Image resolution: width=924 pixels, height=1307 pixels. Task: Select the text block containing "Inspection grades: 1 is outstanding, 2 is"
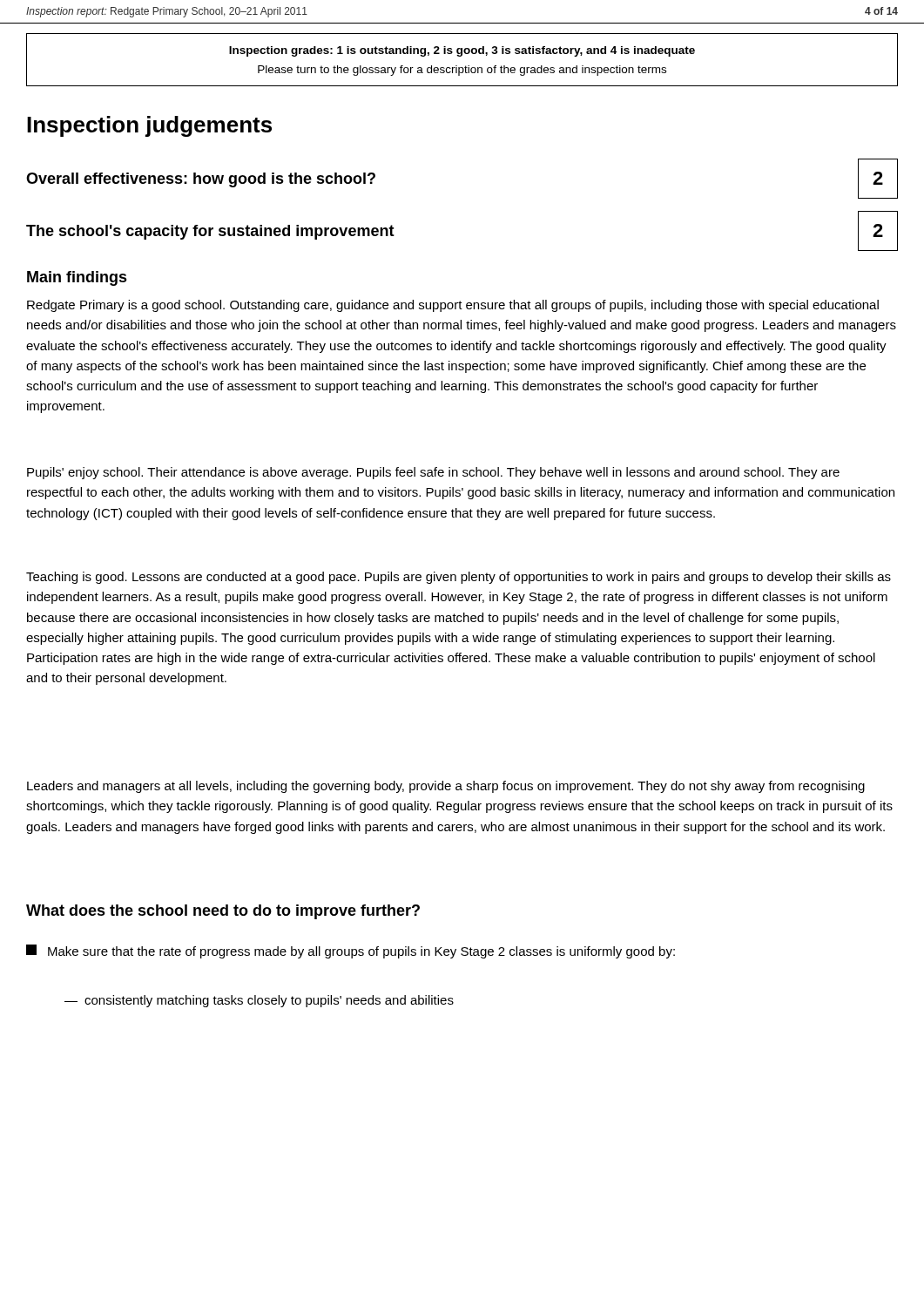[x=462, y=59]
